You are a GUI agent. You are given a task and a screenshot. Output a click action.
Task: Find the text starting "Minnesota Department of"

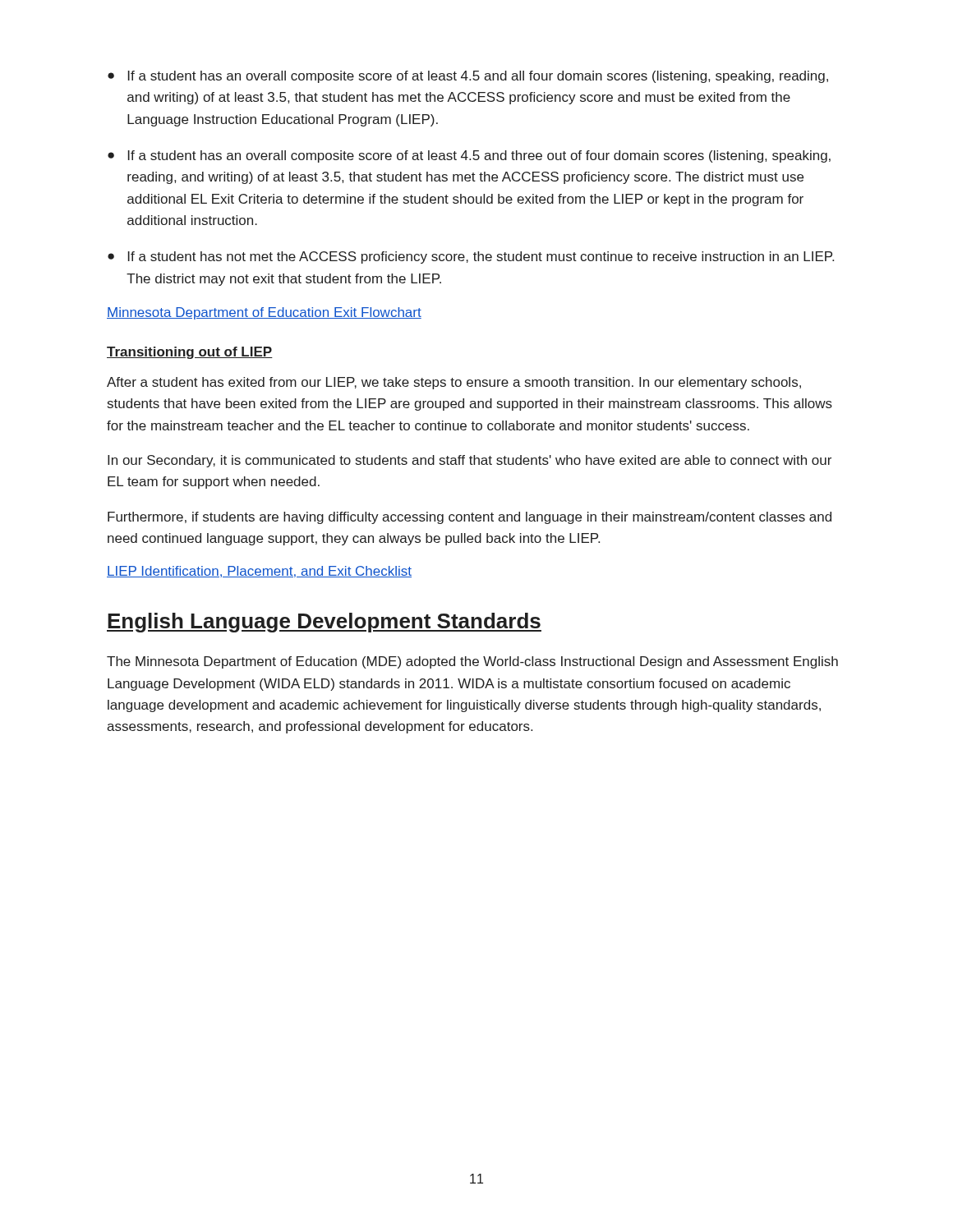[x=264, y=313]
